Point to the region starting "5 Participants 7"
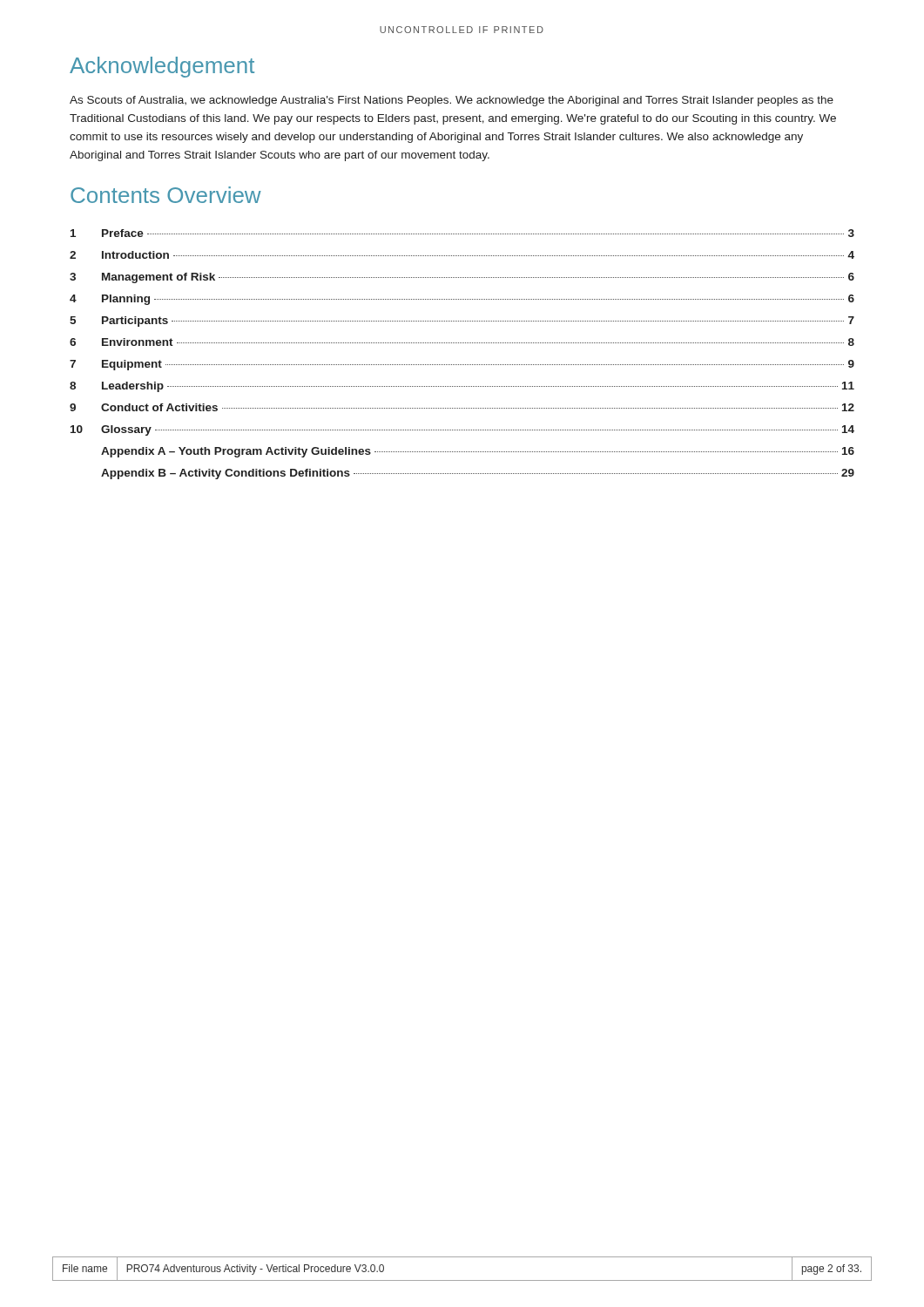 462,320
